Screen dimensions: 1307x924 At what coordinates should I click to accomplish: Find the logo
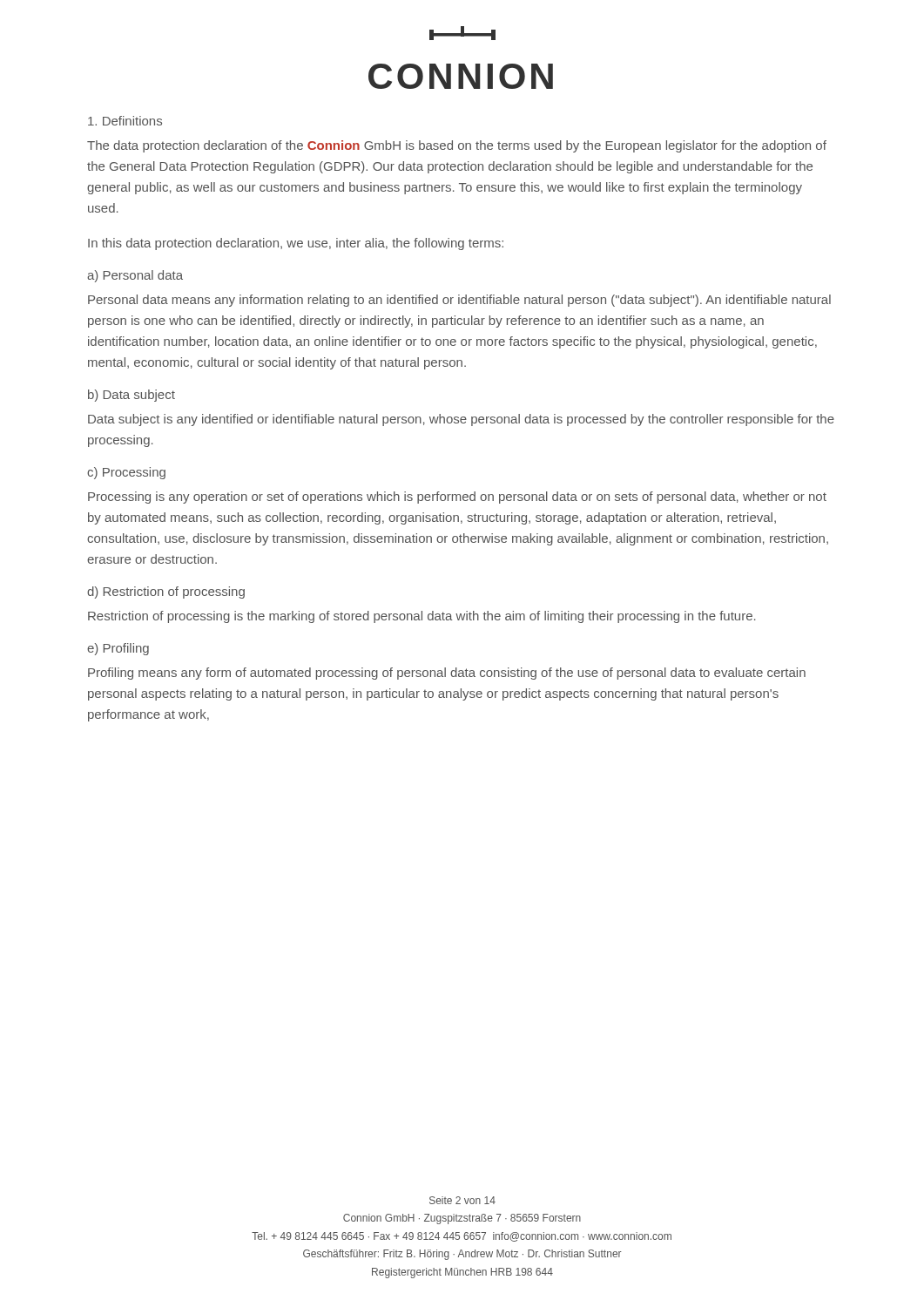pyautogui.click(x=462, y=67)
